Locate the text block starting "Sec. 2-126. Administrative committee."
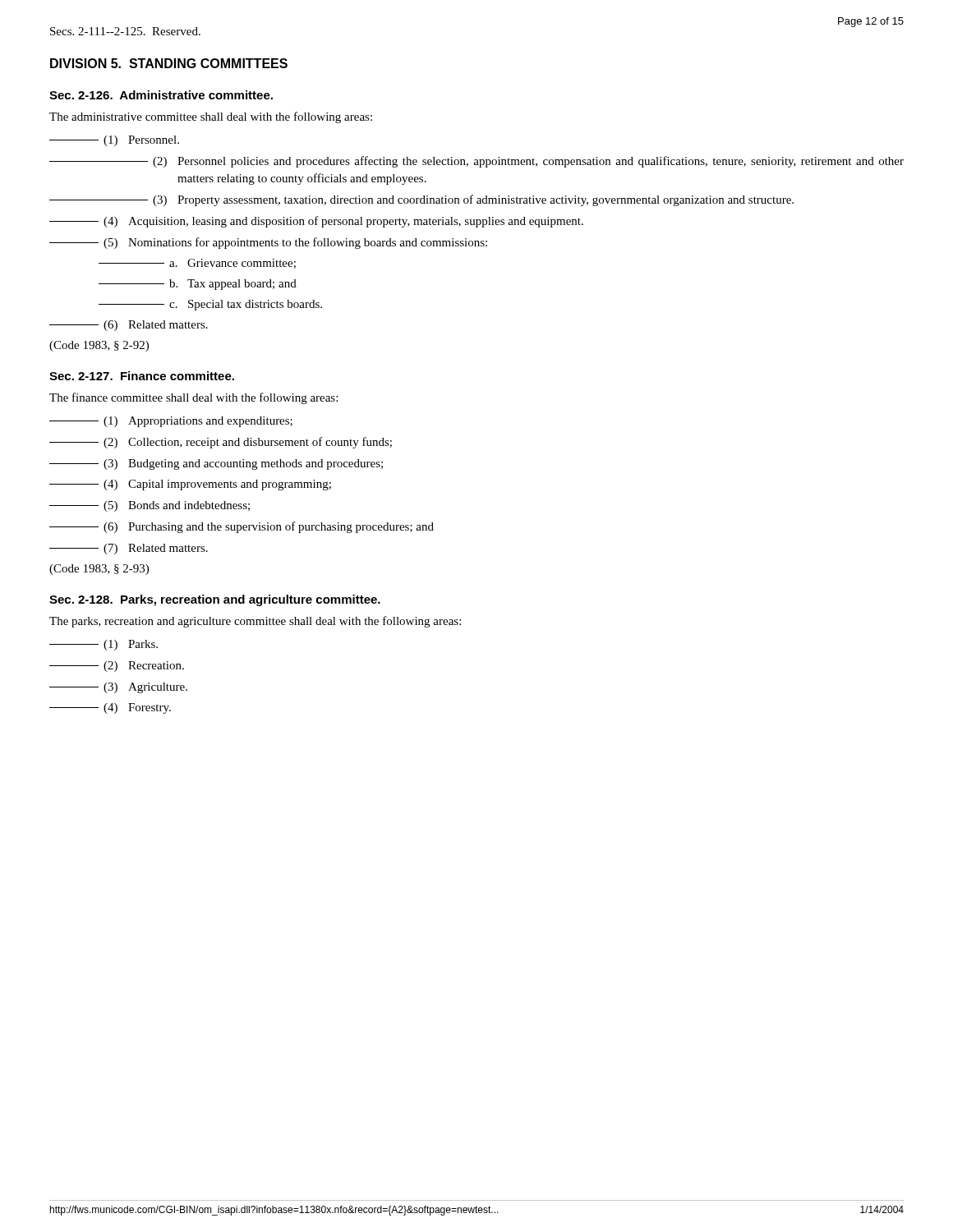 161,95
